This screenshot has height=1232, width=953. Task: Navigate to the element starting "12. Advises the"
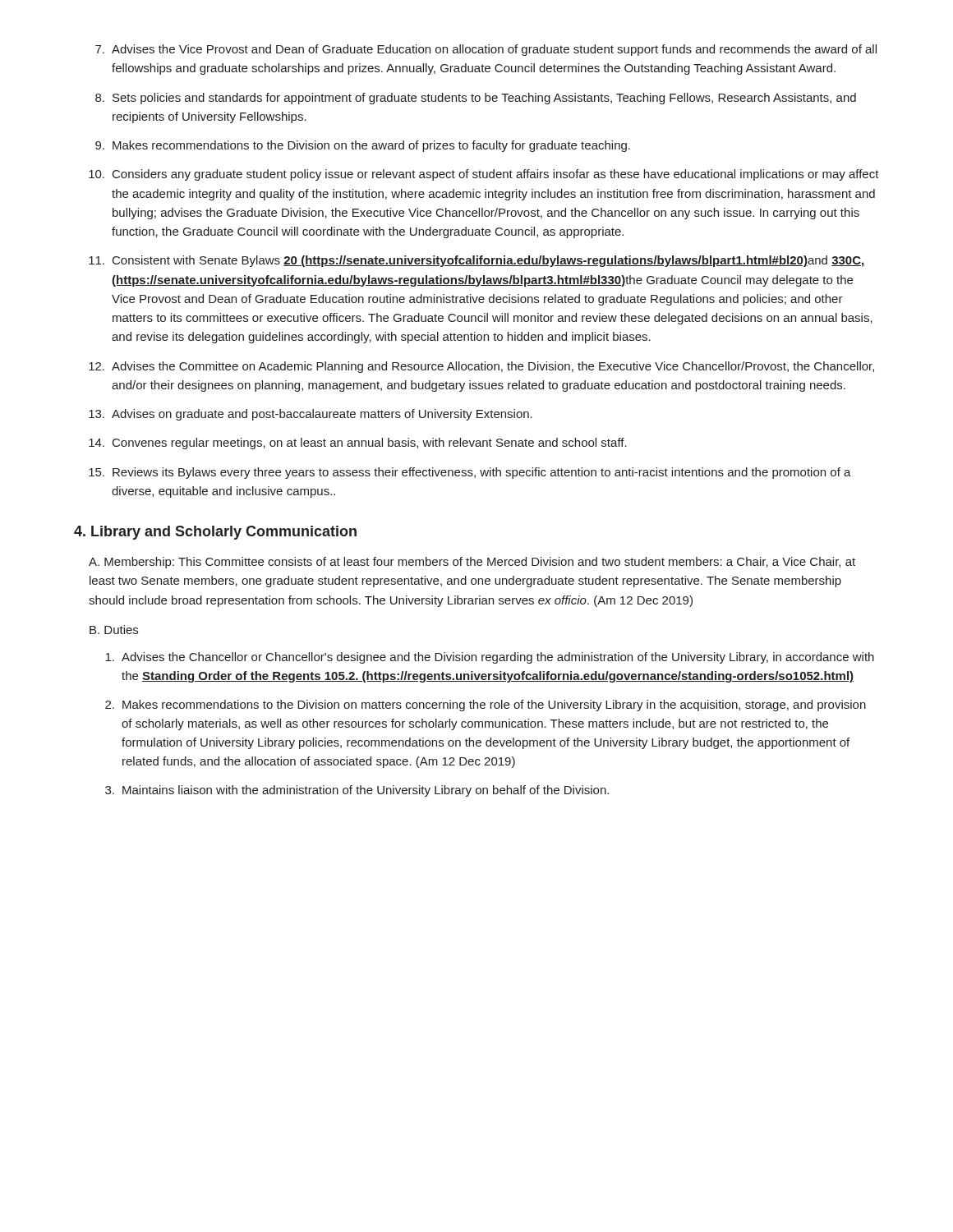coord(476,375)
